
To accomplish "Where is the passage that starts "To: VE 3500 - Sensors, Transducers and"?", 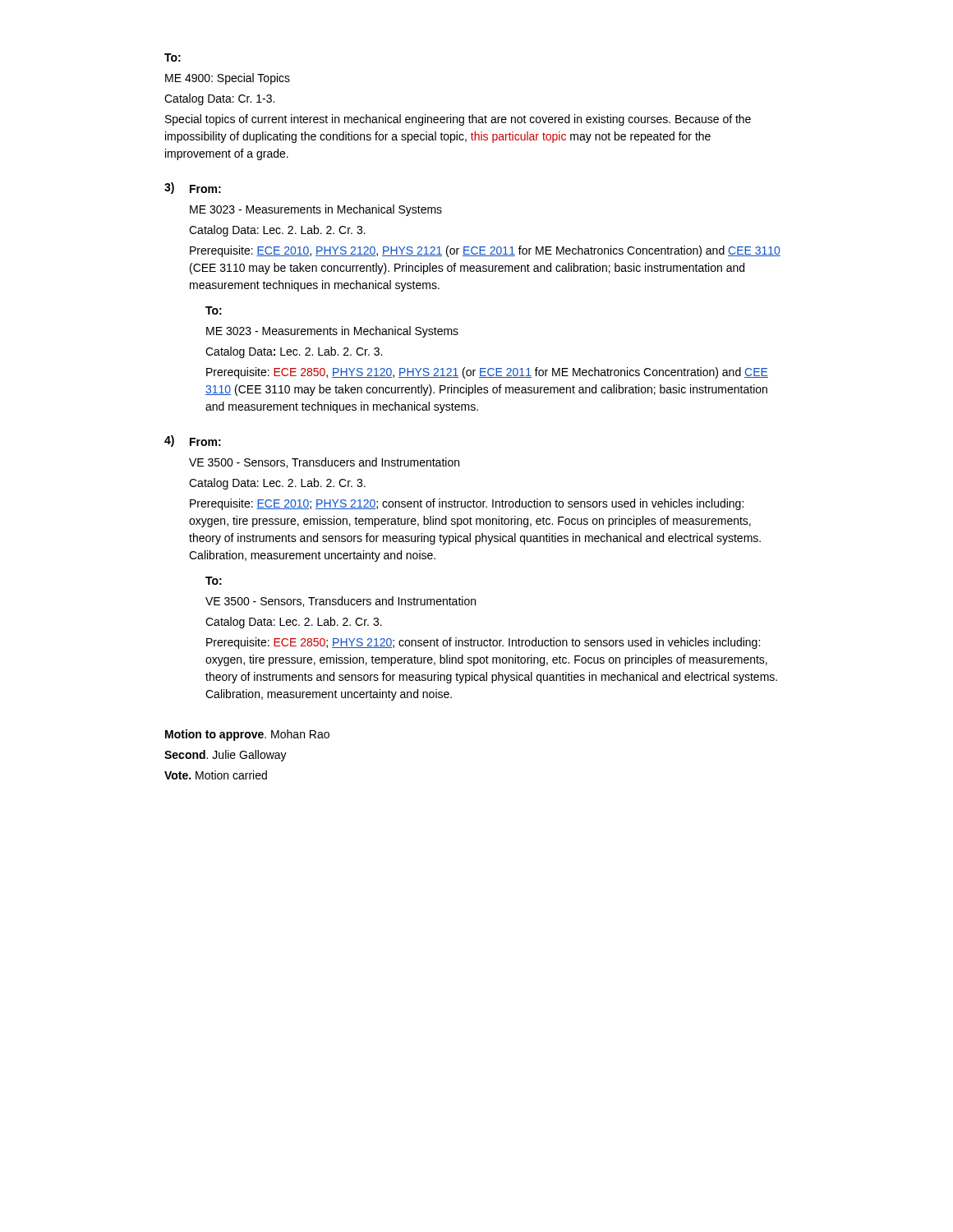I will (493, 638).
